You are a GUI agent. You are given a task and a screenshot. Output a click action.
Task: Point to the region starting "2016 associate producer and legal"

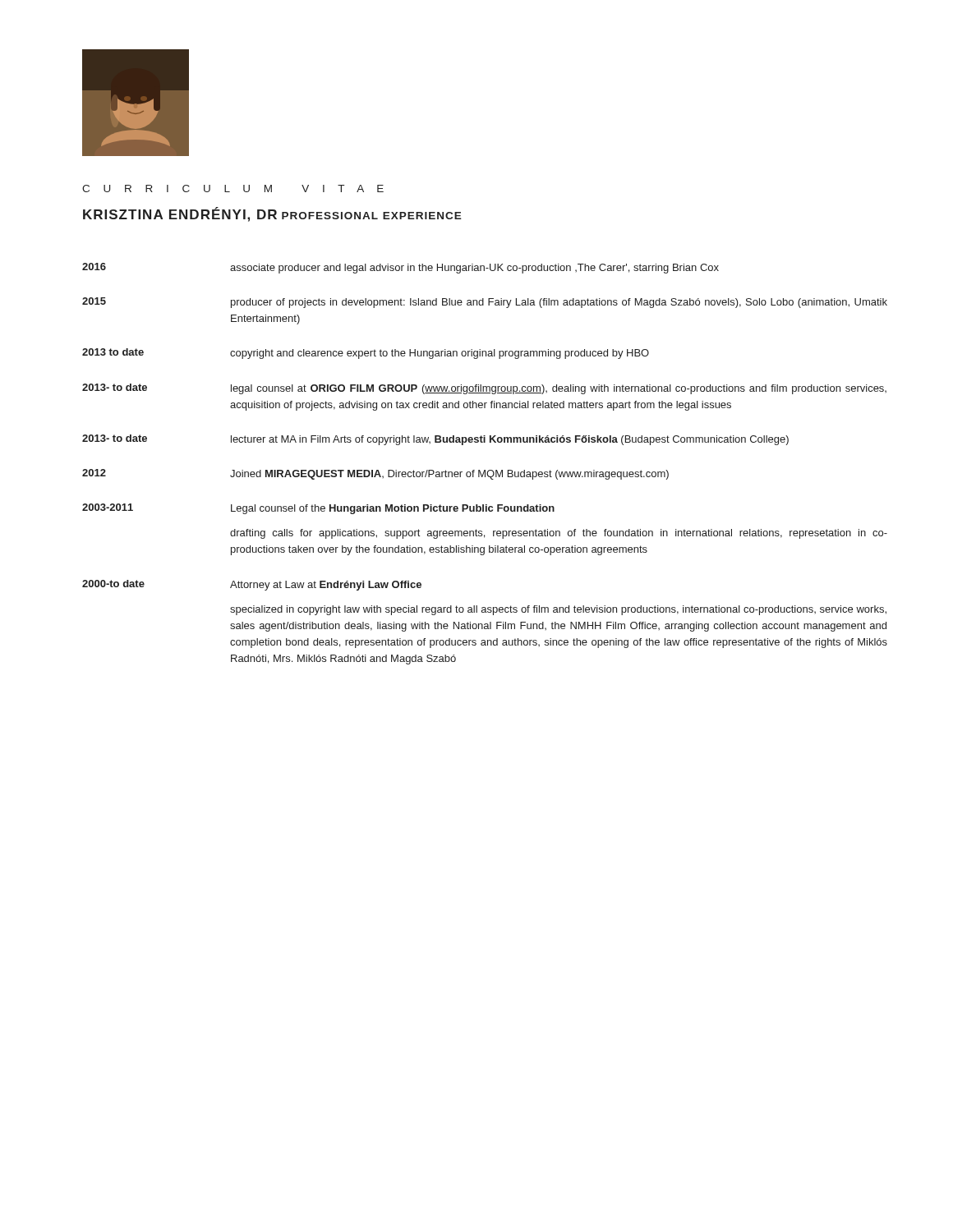coord(485,268)
